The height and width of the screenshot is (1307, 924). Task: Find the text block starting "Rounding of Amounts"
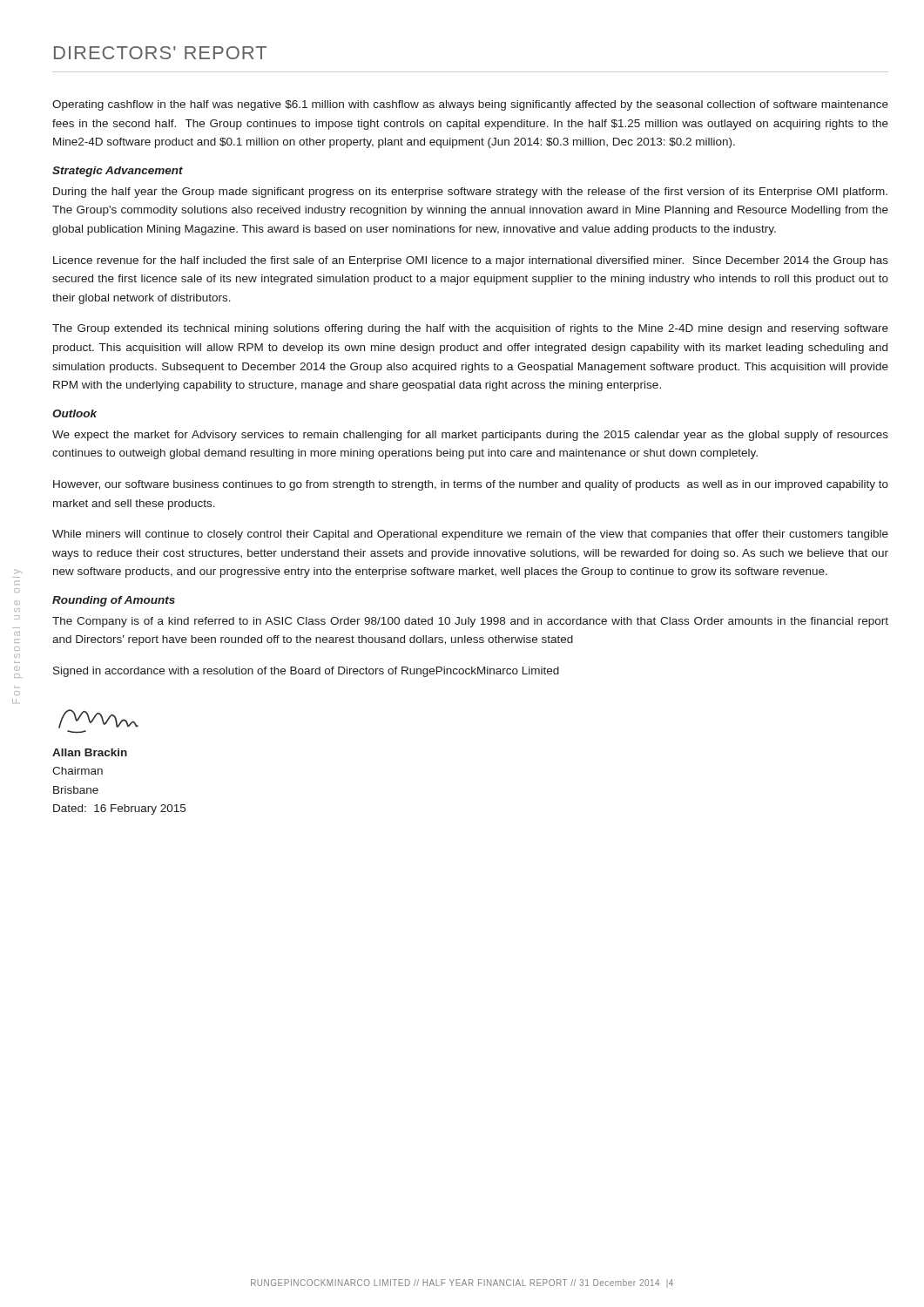click(114, 600)
